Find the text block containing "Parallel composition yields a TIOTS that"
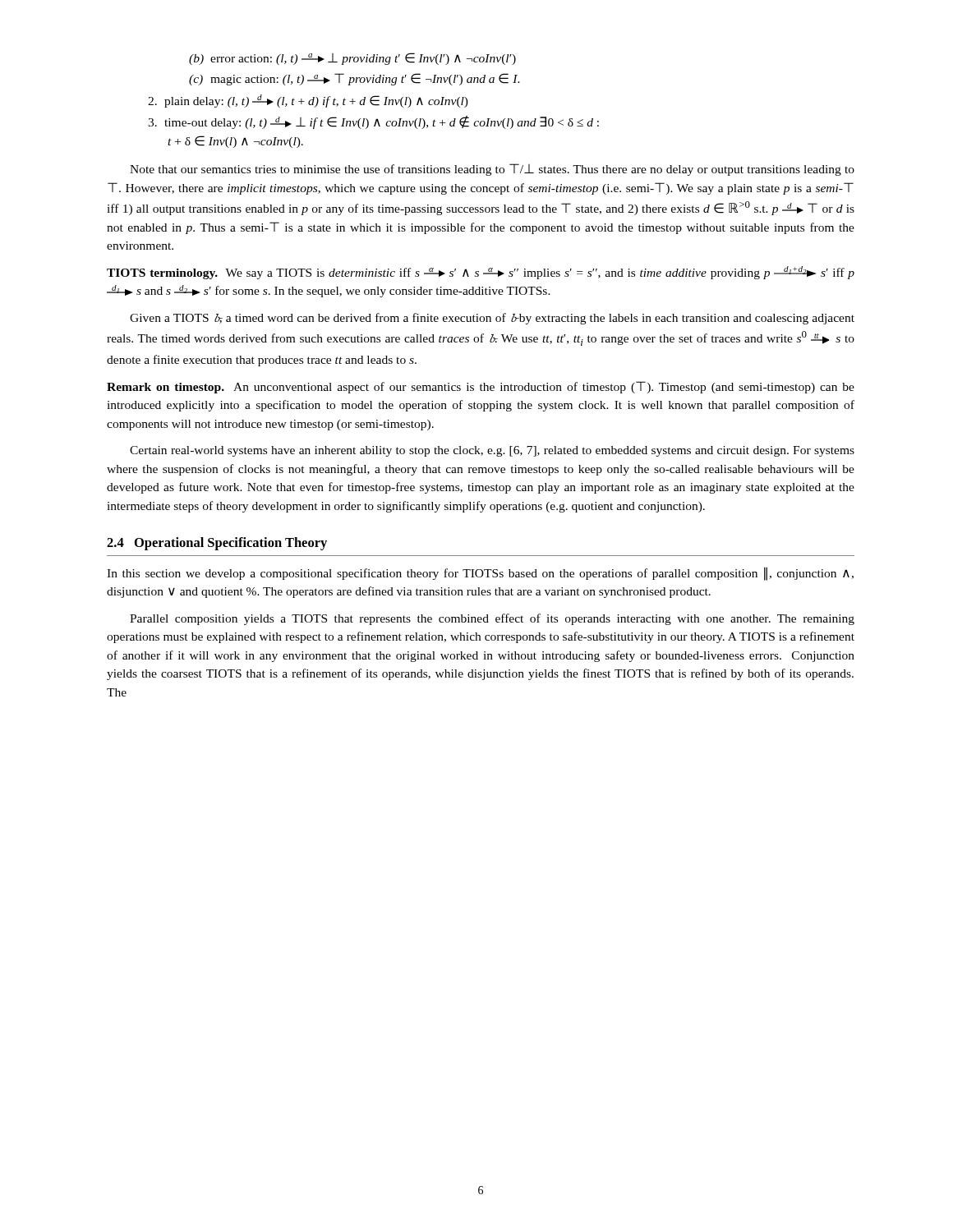The image size is (953, 1232). pyautogui.click(x=481, y=655)
